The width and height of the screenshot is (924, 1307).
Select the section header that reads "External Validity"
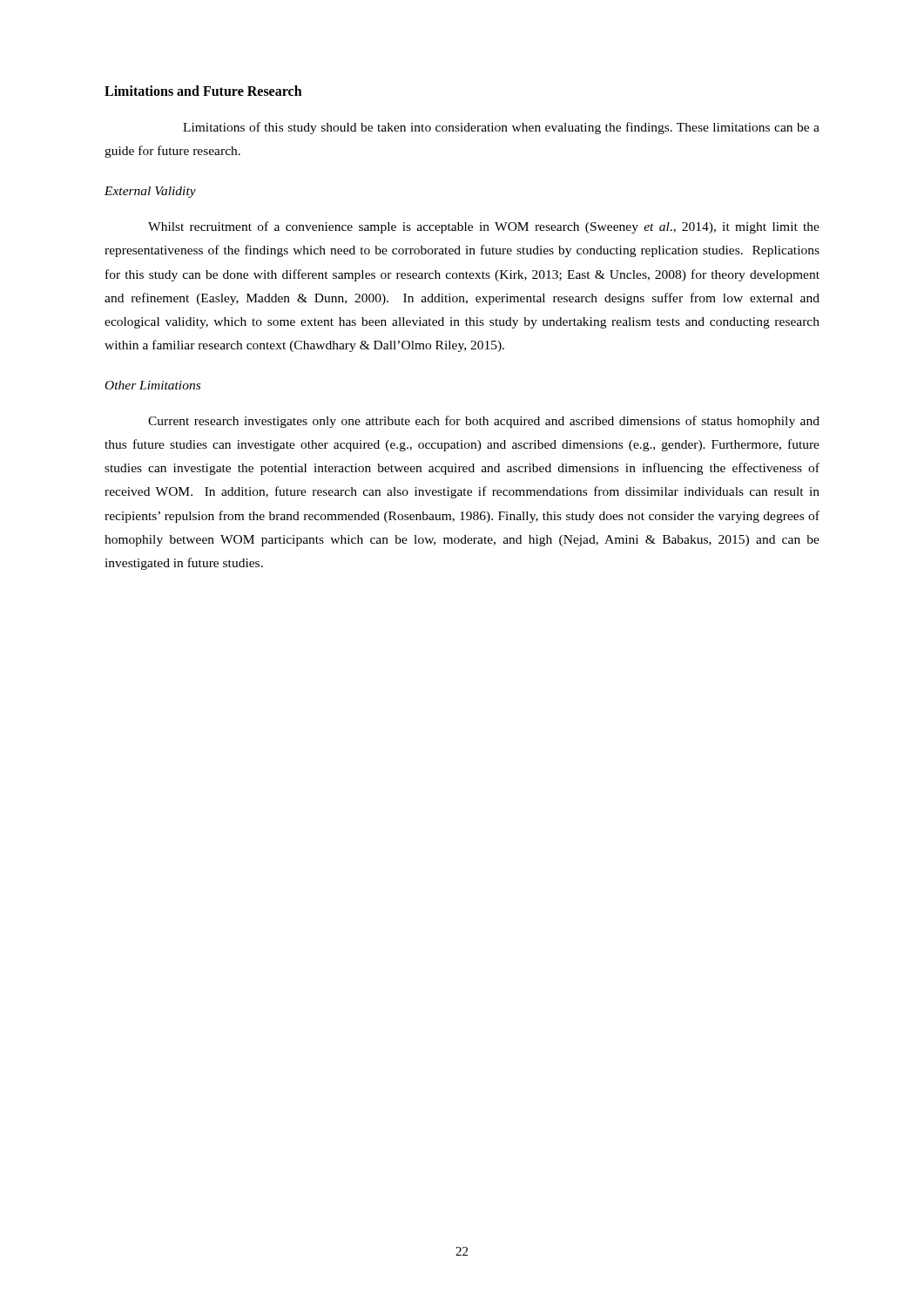150,192
